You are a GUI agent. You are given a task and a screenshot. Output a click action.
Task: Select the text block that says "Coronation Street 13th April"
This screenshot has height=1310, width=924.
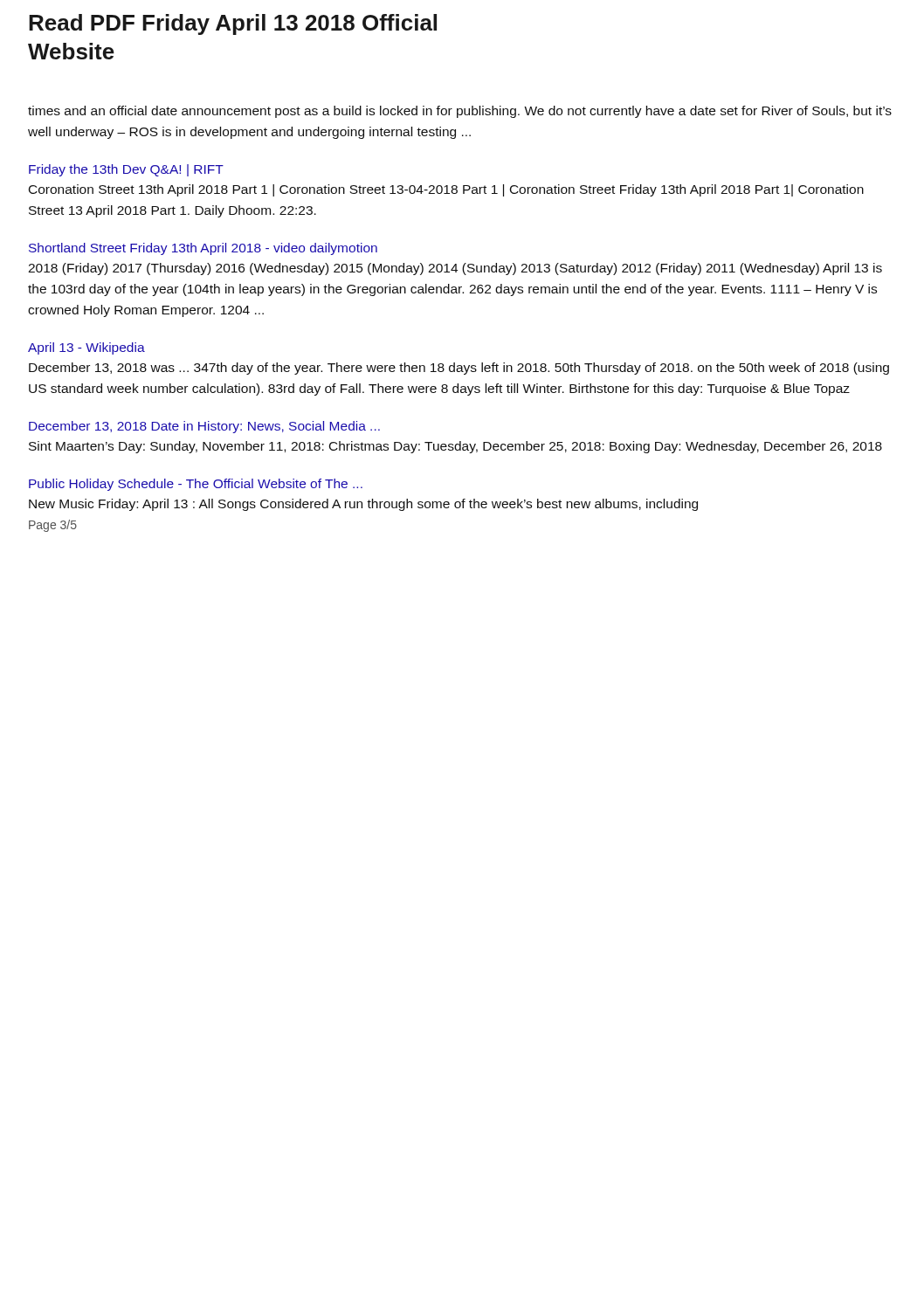click(x=462, y=200)
